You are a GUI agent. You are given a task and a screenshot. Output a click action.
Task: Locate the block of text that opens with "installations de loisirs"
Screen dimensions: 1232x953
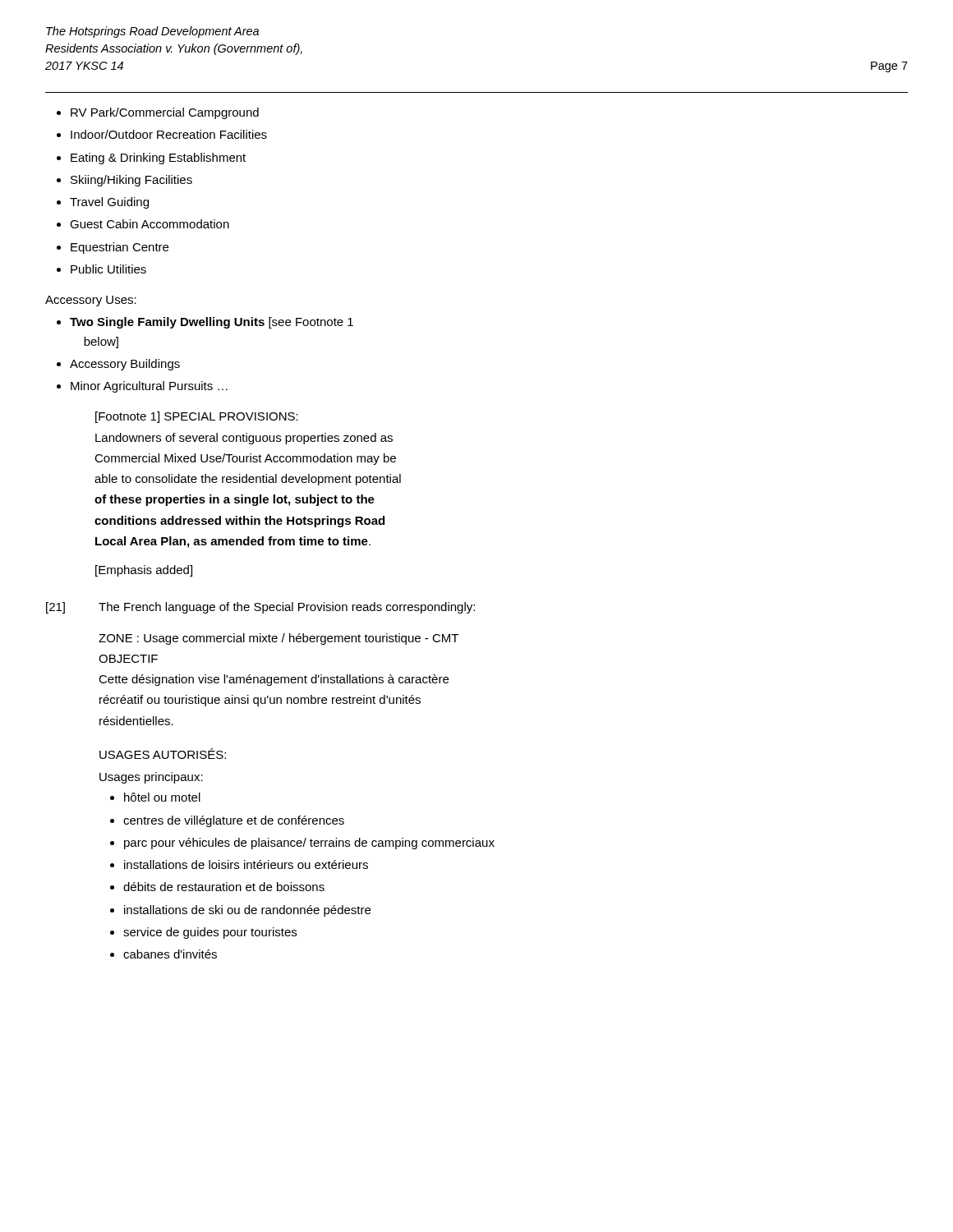[x=246, y=864]
